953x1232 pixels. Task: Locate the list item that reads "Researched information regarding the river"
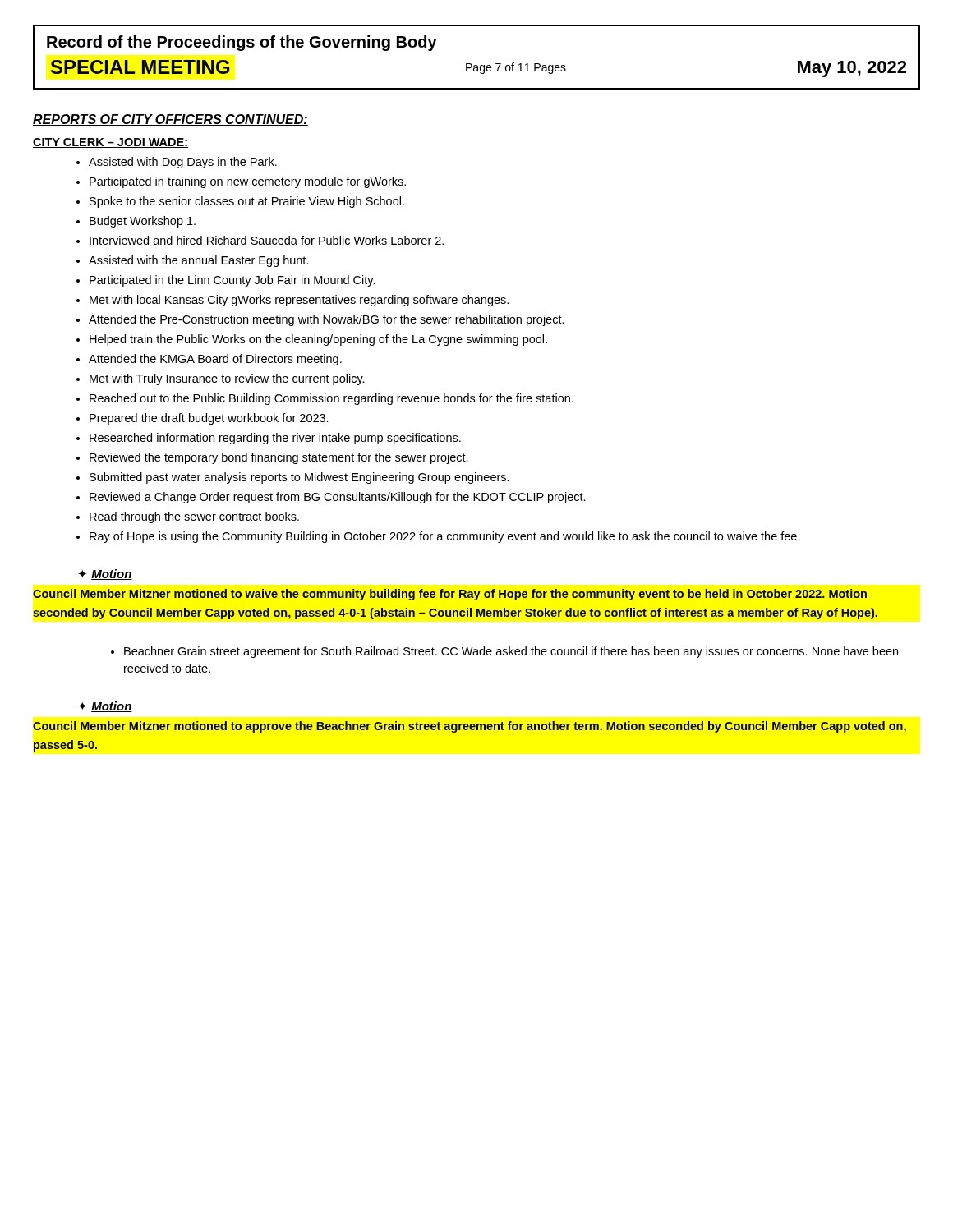click(x=275, y=438)
